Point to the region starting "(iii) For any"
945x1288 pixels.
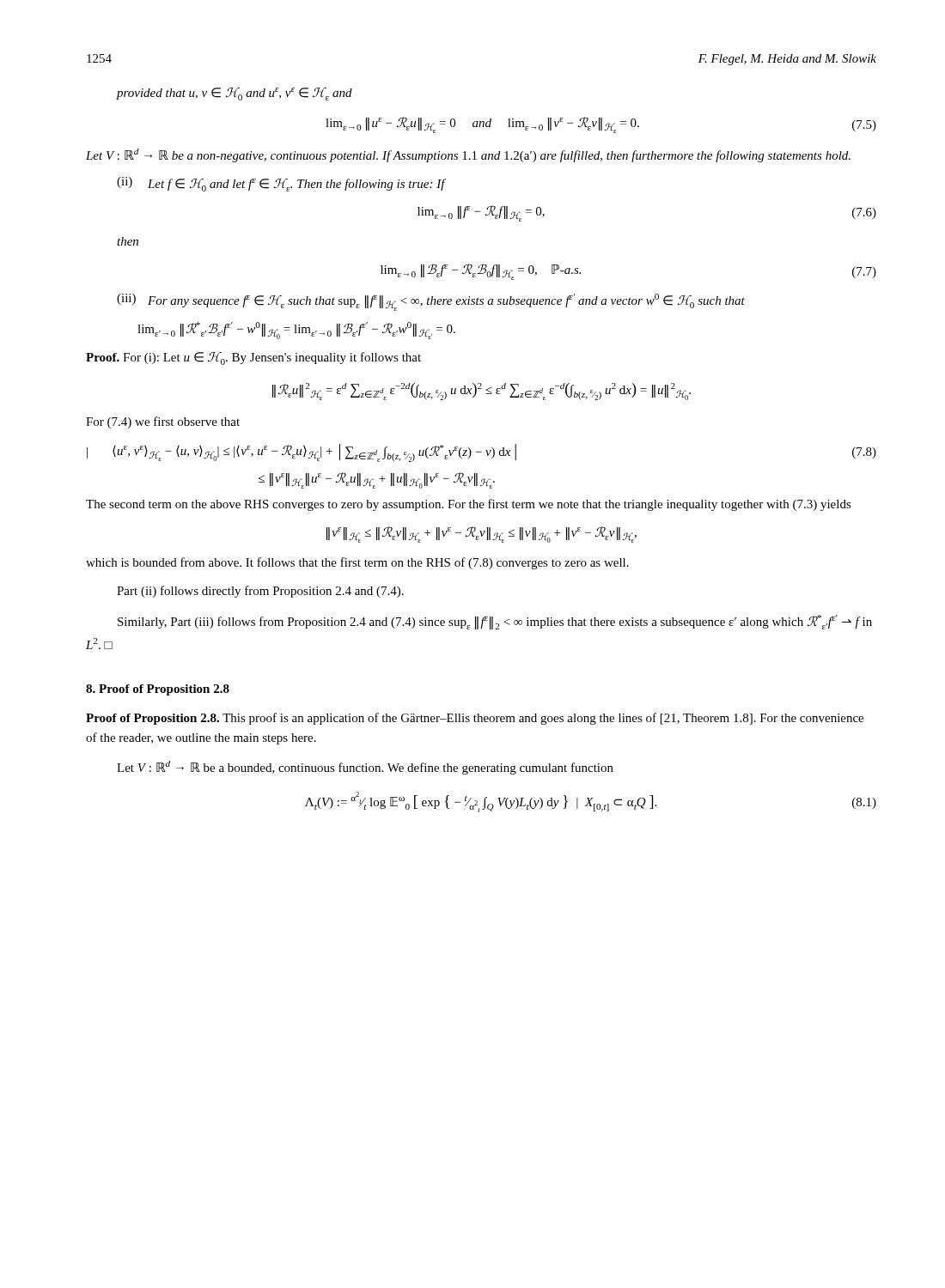pyautogui.click(x=497, y=302)
